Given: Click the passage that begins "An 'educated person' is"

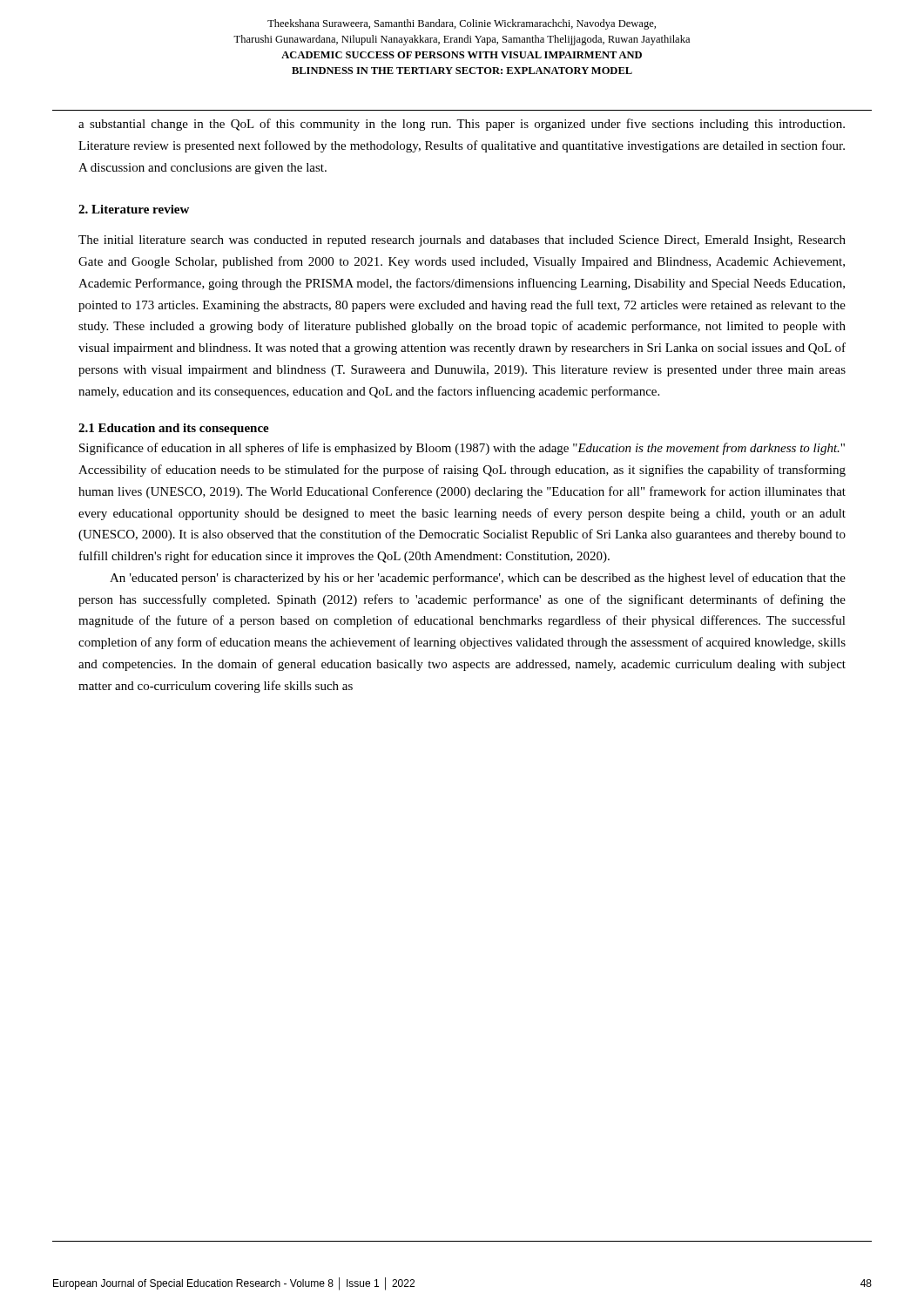Looking at the screenshot, I should pyautogui.click(x=462, y=631).
